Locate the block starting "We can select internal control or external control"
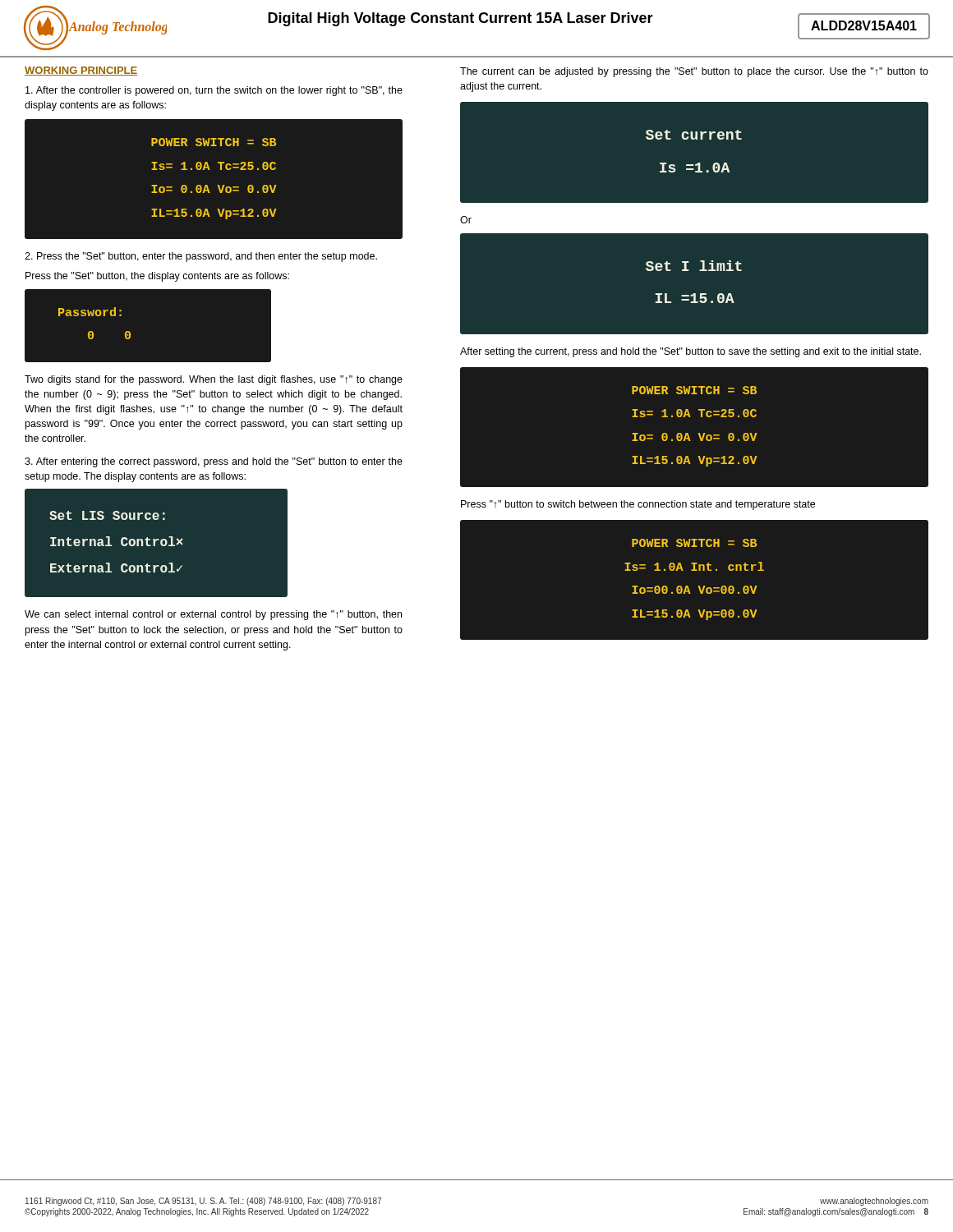 click(x=214, y=630)
